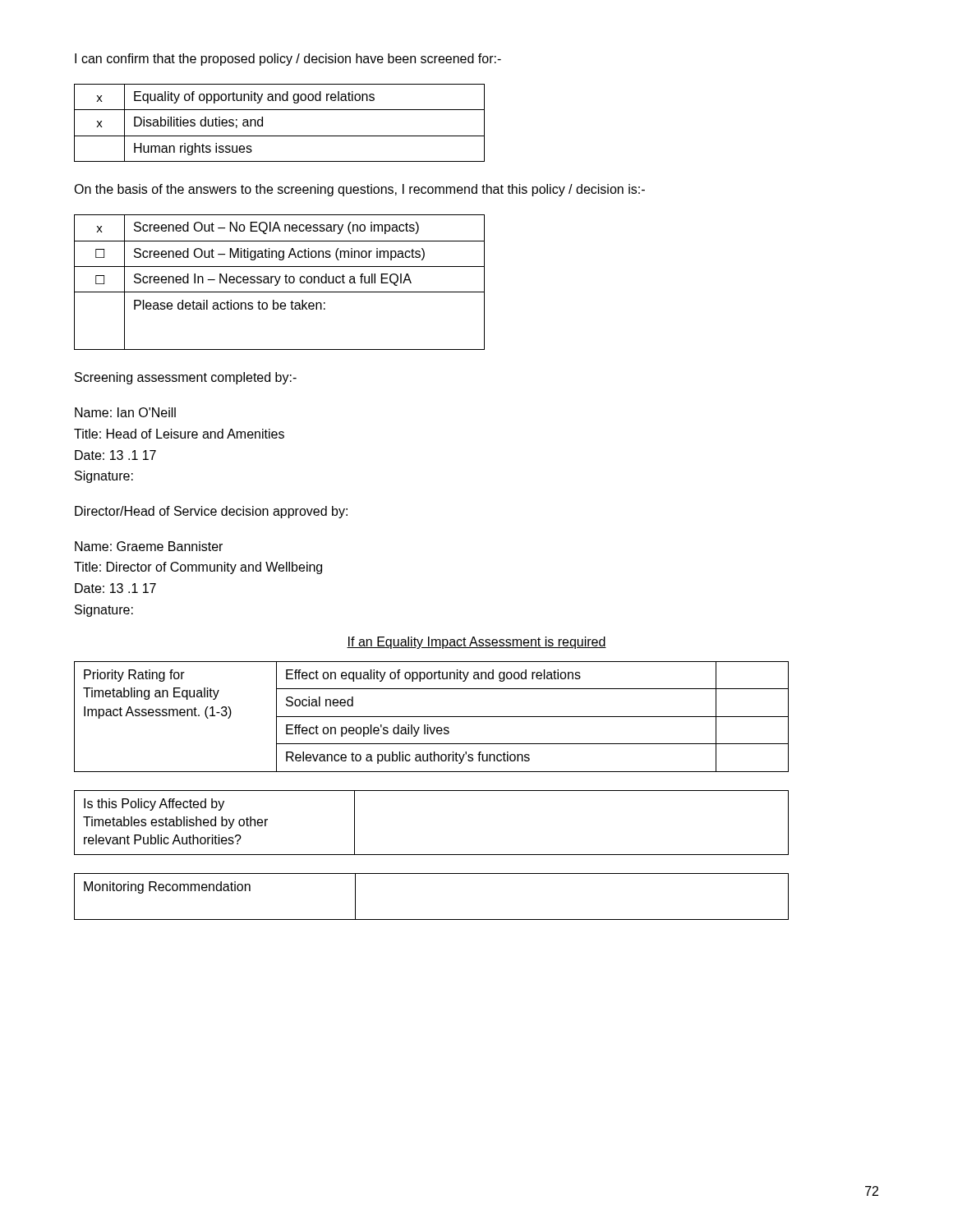
Task: Select the text block that reads "Name: Graeme Bannister Title: Director of Community"
Action: [199, 578]
